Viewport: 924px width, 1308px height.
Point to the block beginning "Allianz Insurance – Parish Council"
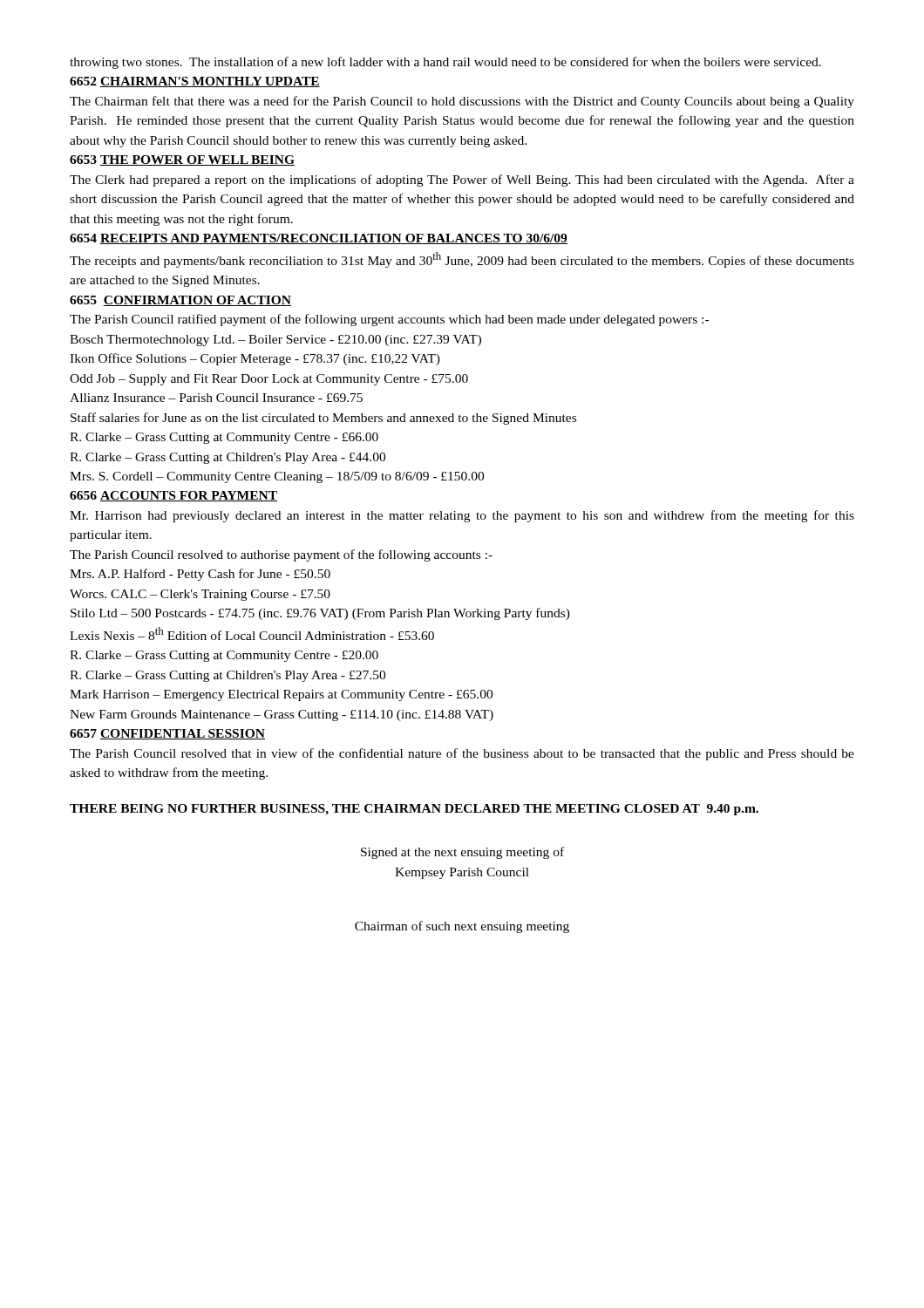[216, 397]
